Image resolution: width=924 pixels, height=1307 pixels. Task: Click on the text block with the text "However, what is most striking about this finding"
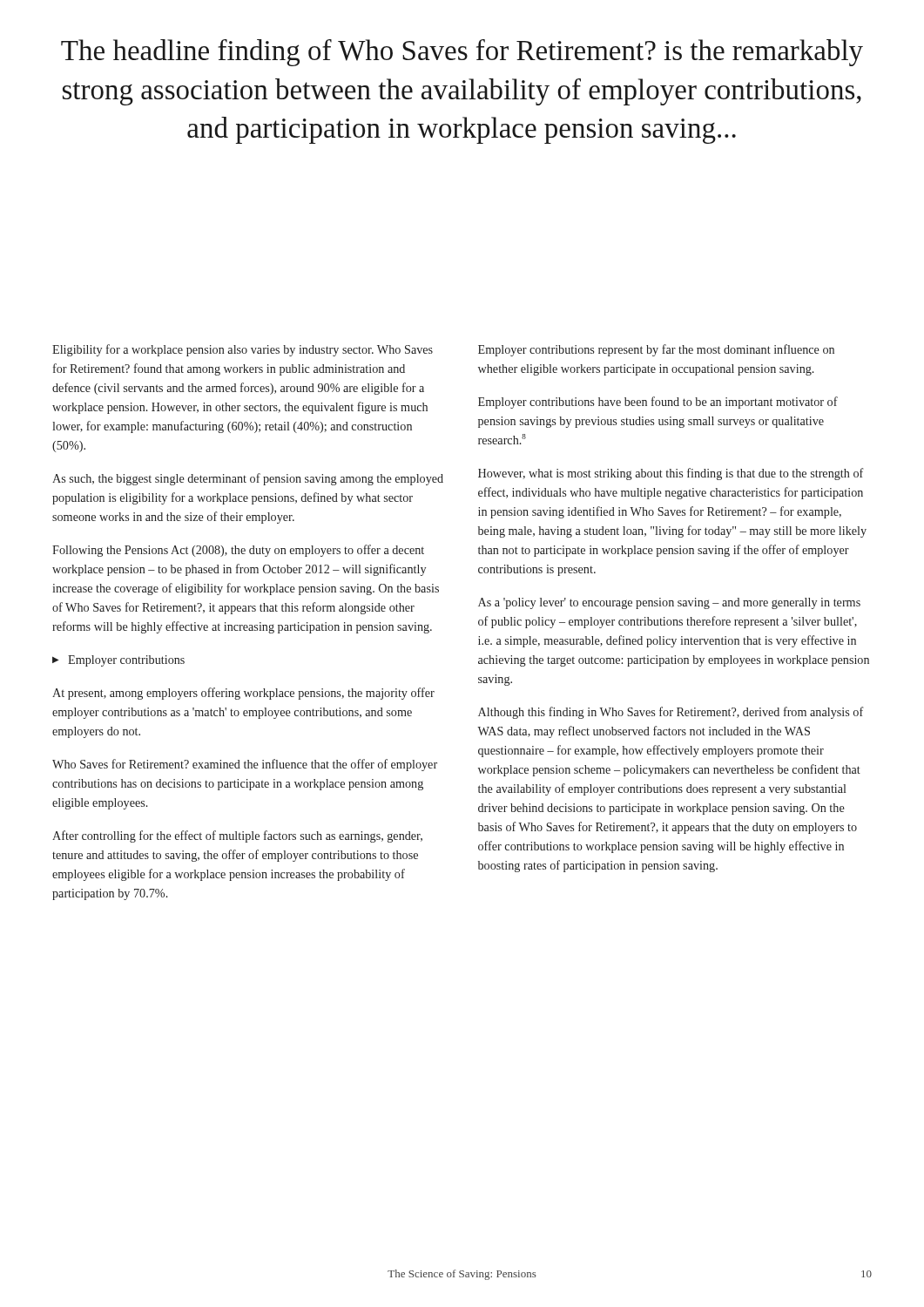(x=675, y=521)
